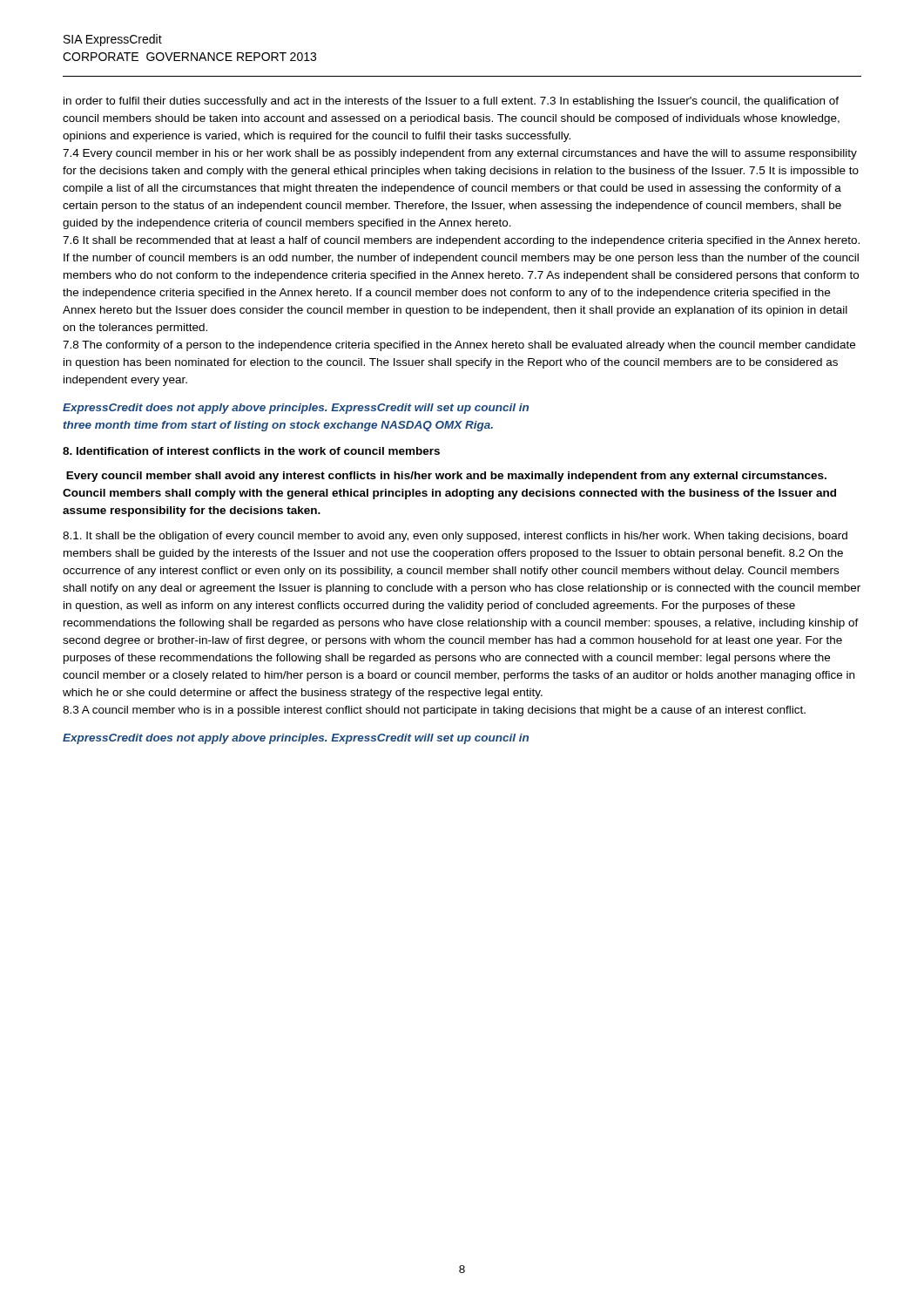This screenshot has height=1307, width=924.
Task: Locate the text block that reads "Every council member shall avoid any"
Action: pos(450,492)
